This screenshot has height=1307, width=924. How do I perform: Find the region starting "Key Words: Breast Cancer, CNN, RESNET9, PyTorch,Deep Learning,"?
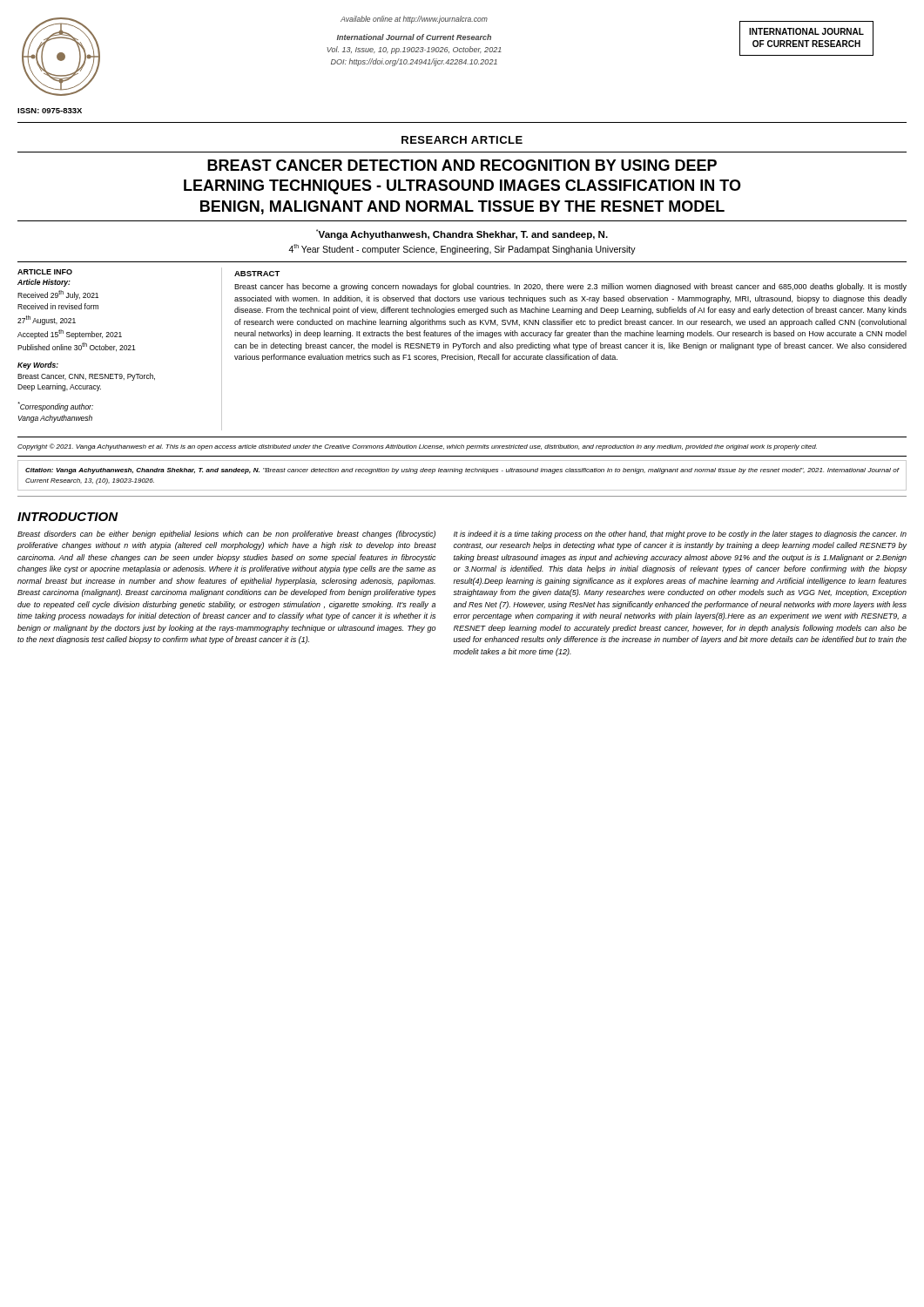click(113, 377)
